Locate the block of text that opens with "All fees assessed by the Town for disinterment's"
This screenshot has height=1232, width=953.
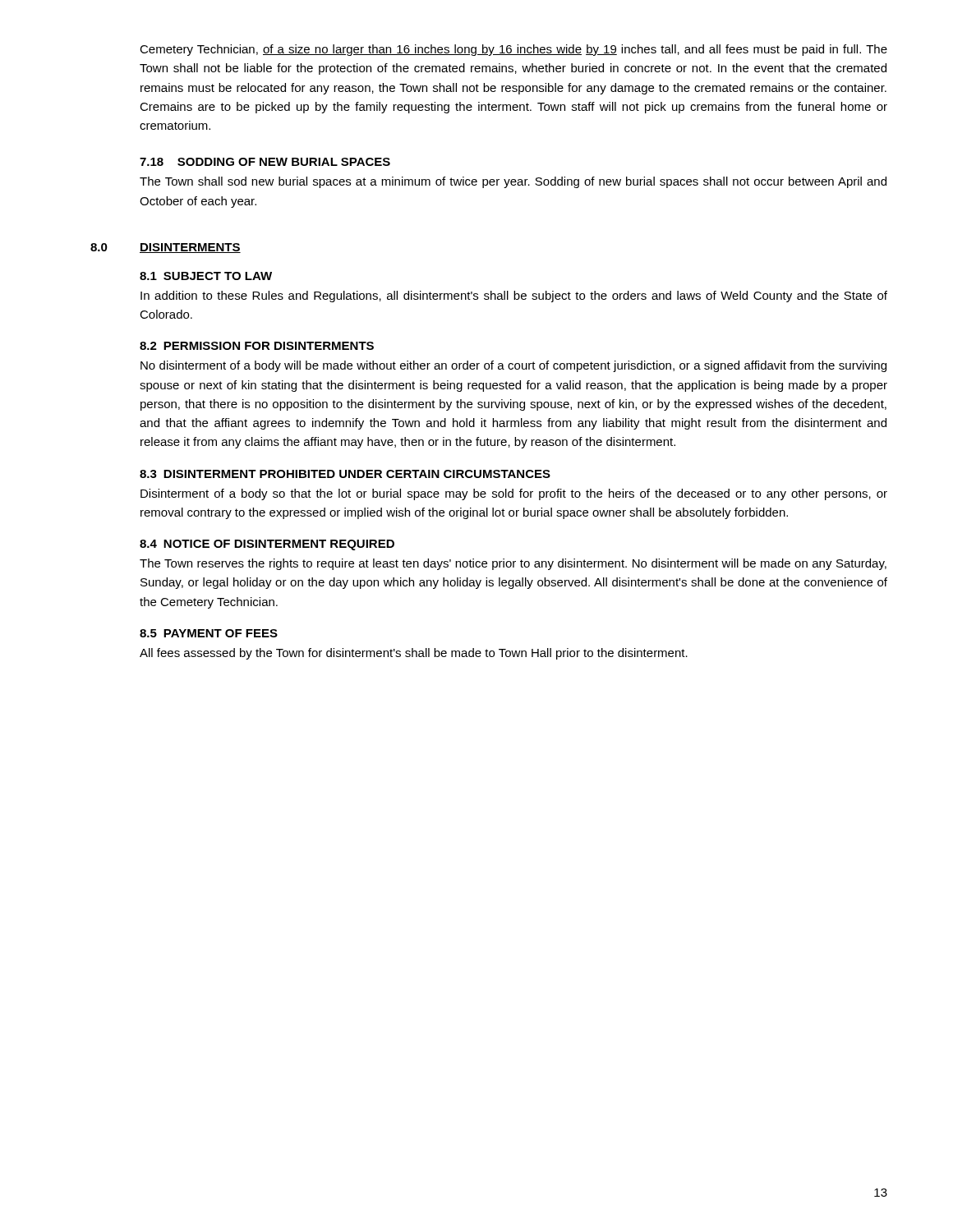pyautogui.click(x=414, y=652)
